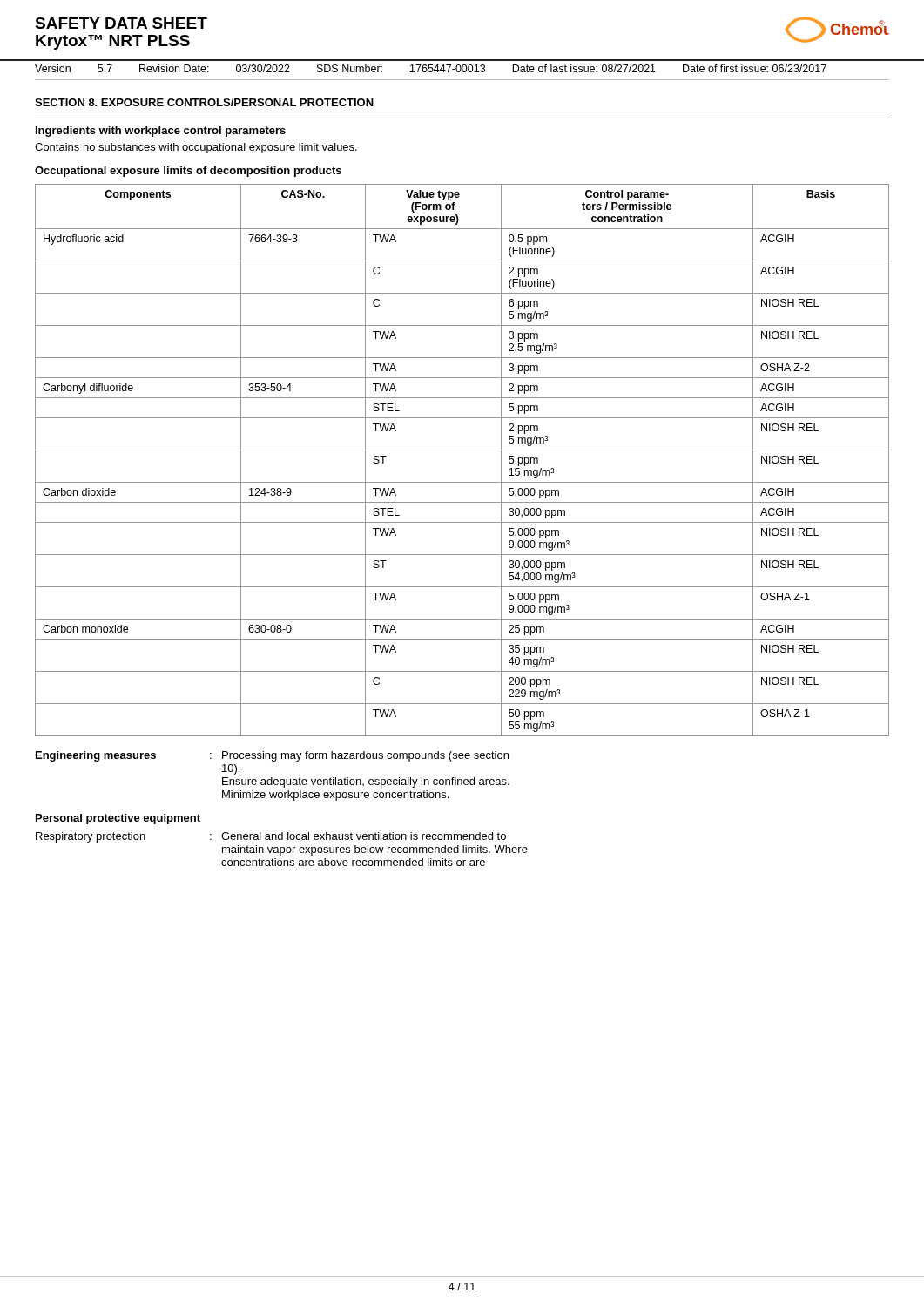
Task: Click on the text block that reads "Respiratory protection : General"
Action: (462, 849)
